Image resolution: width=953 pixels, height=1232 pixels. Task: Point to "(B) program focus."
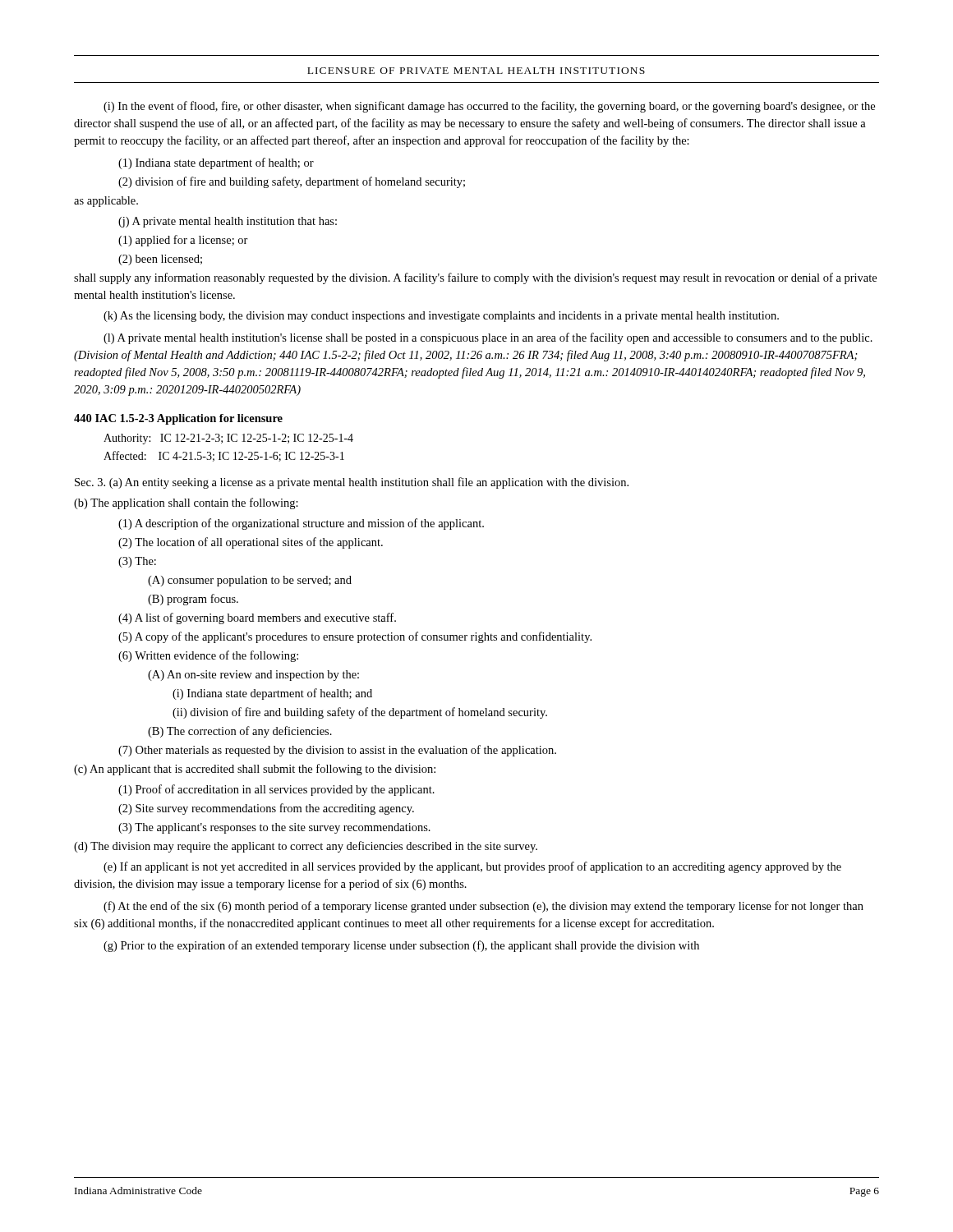193,599
